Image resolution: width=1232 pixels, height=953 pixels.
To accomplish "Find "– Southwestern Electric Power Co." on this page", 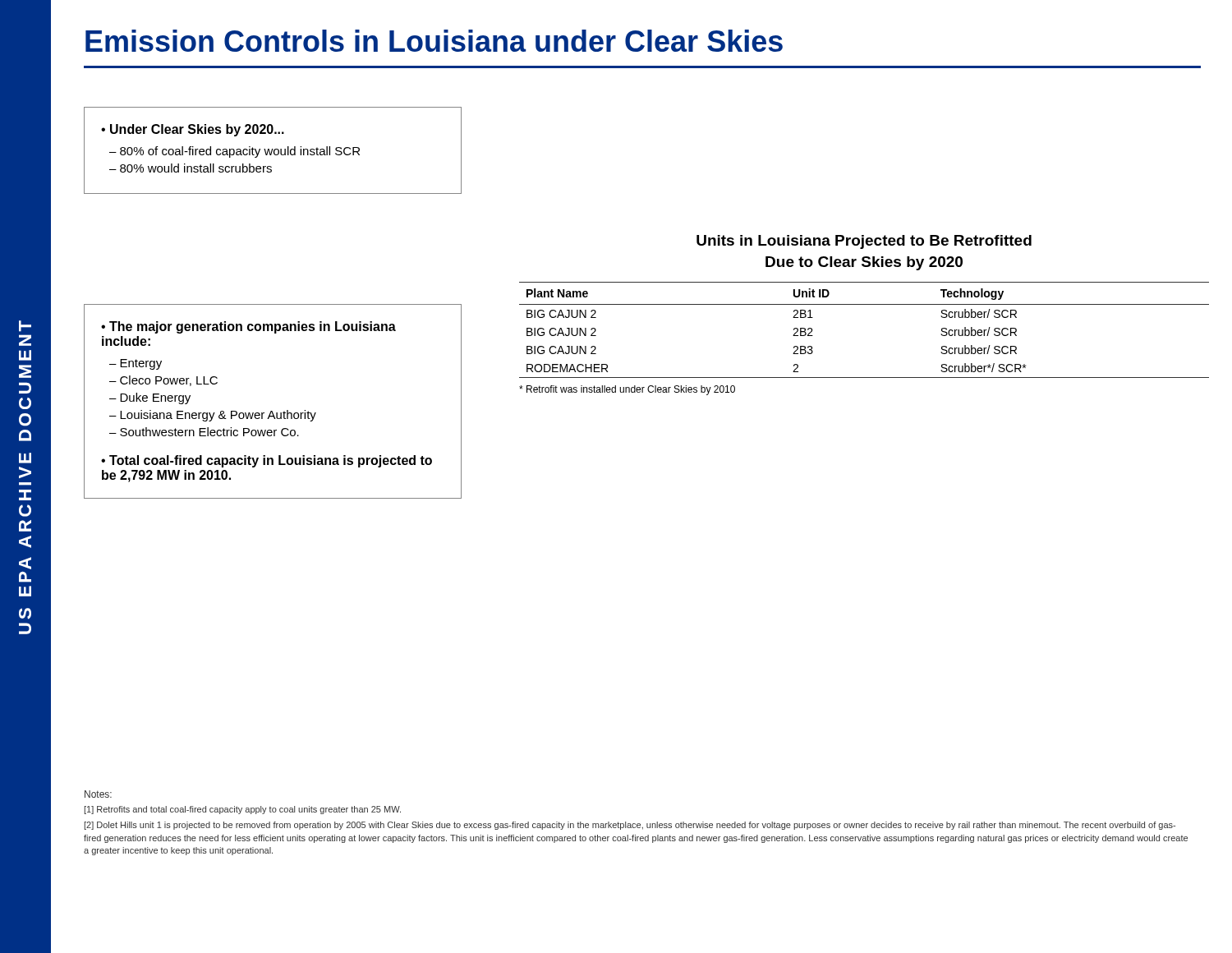I will click(x=204, y=432).
